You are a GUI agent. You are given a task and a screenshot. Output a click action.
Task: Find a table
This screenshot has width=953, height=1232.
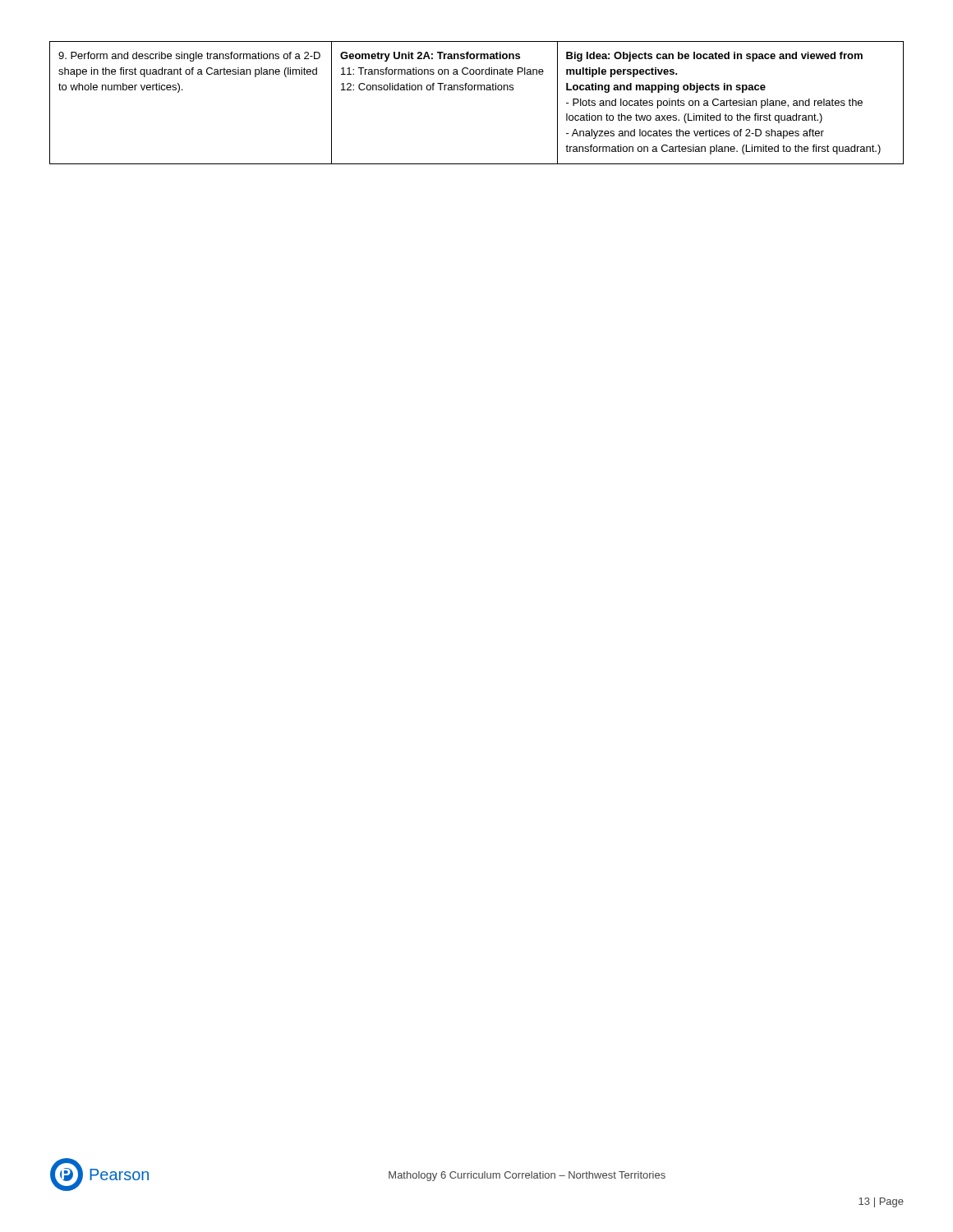point(476,103)
